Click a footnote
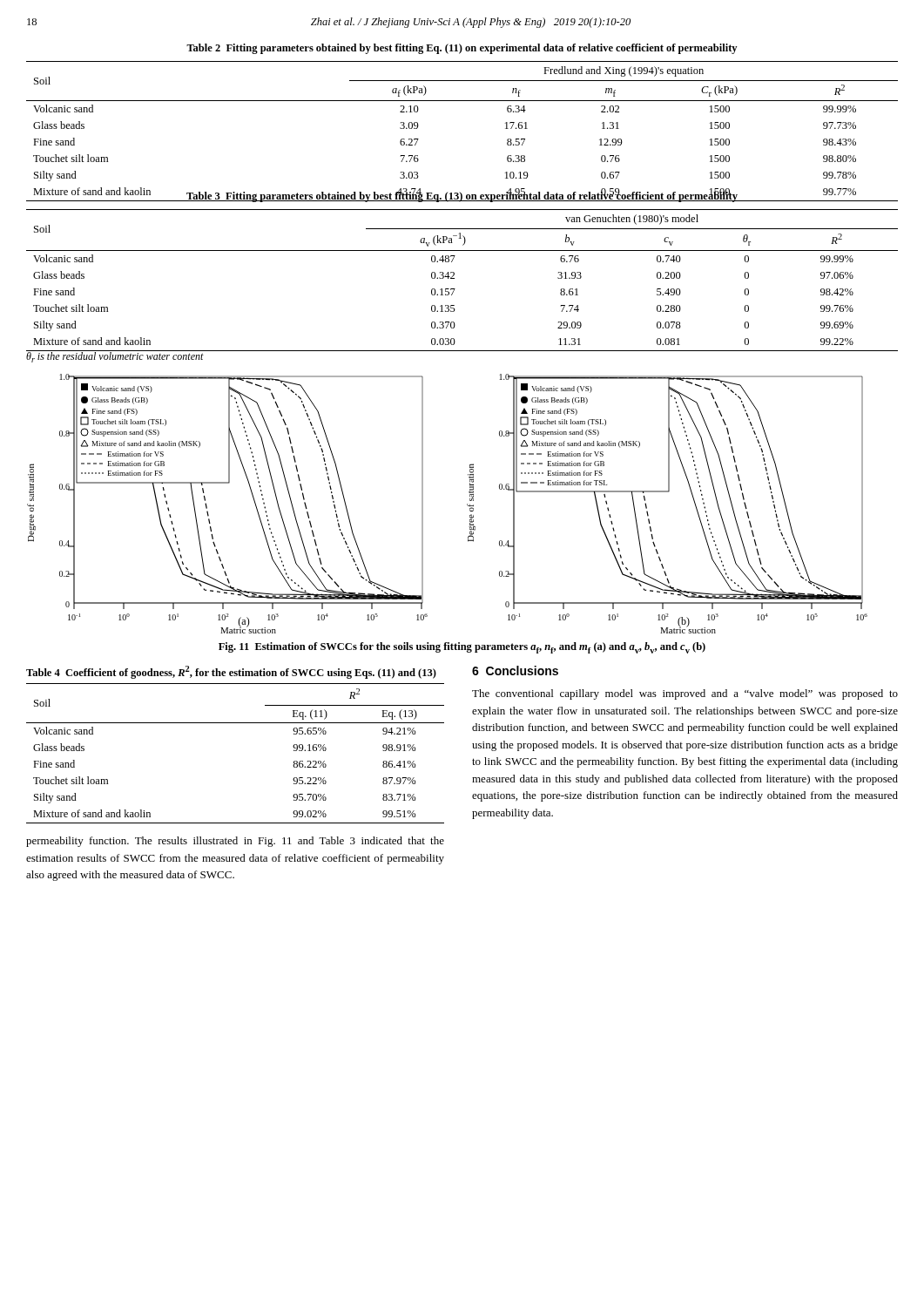924x1307 pixels. pyautogui.click(x=115, y=357)
